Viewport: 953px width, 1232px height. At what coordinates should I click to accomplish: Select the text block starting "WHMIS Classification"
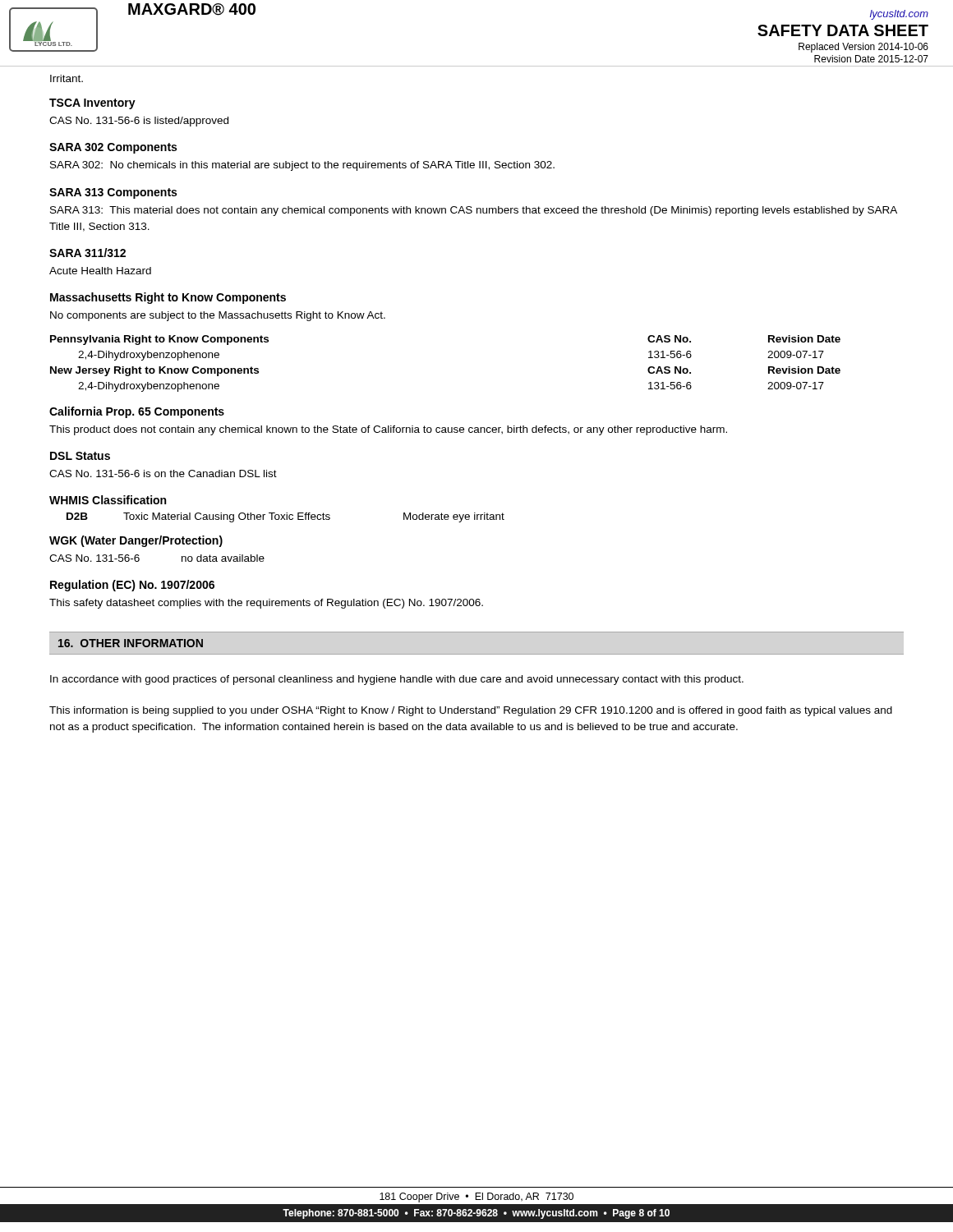(x=108, y=500)
